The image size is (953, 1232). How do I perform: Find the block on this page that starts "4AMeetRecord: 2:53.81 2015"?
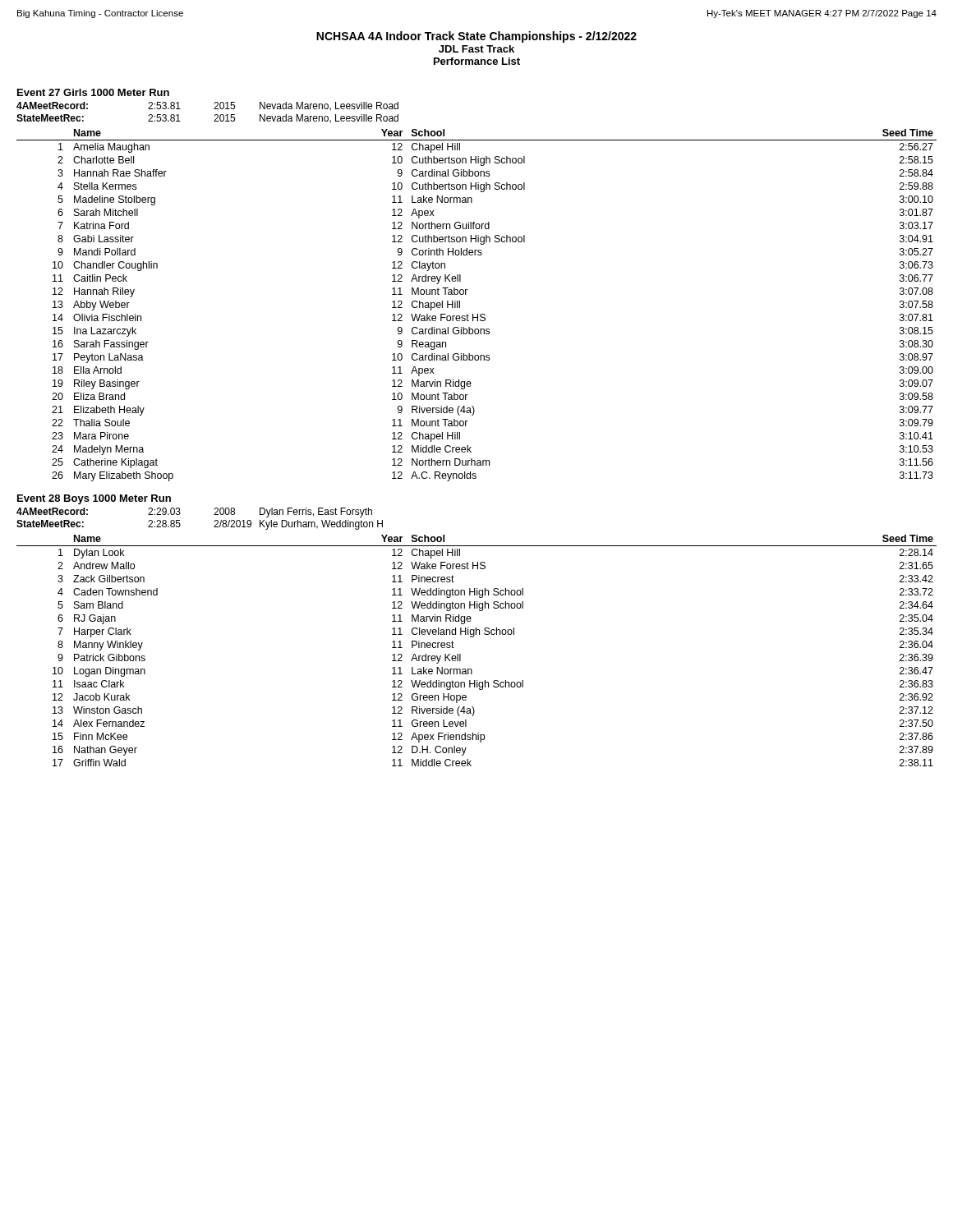(x=49, y=106)
